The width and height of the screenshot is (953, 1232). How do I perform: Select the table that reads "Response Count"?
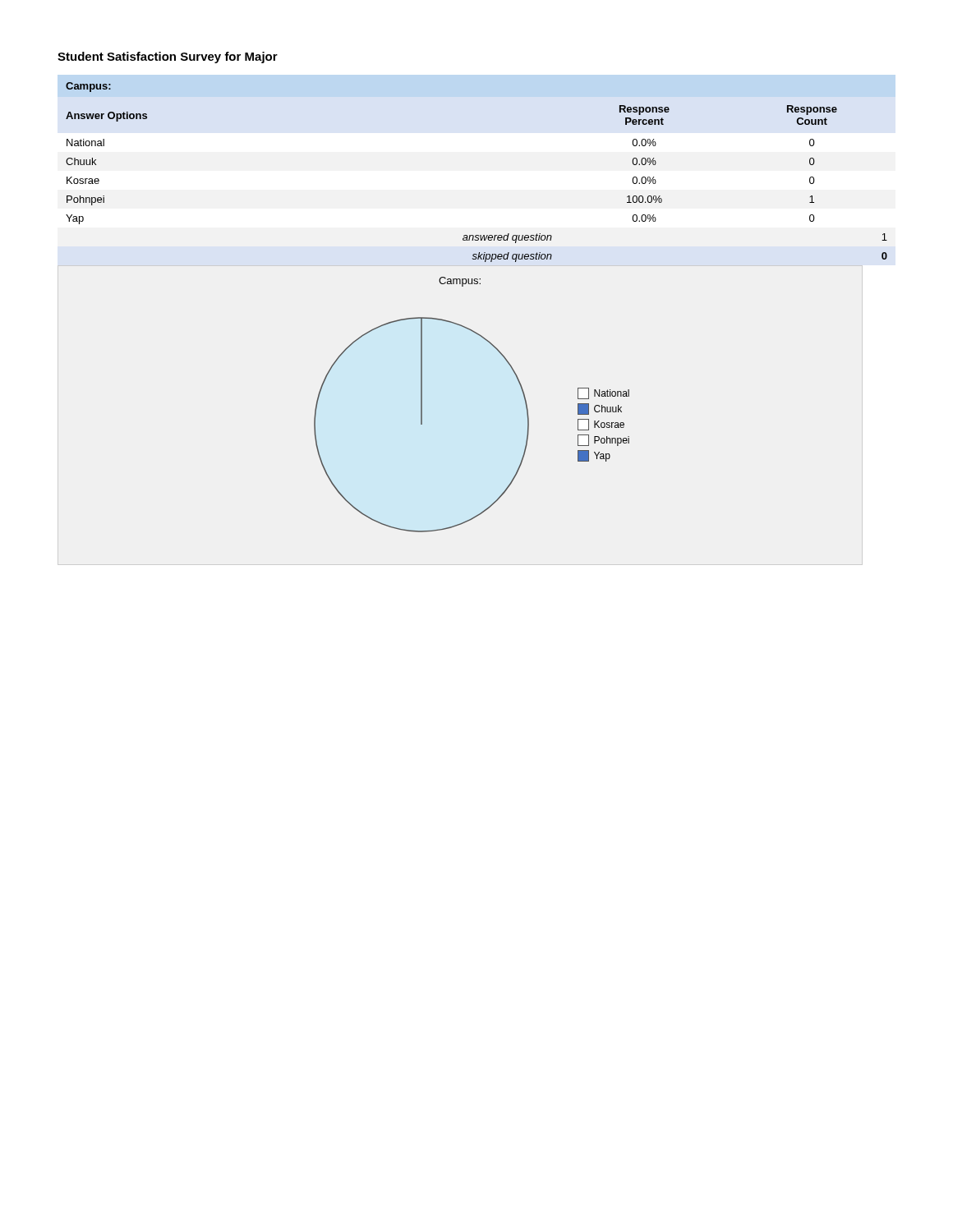476,170
